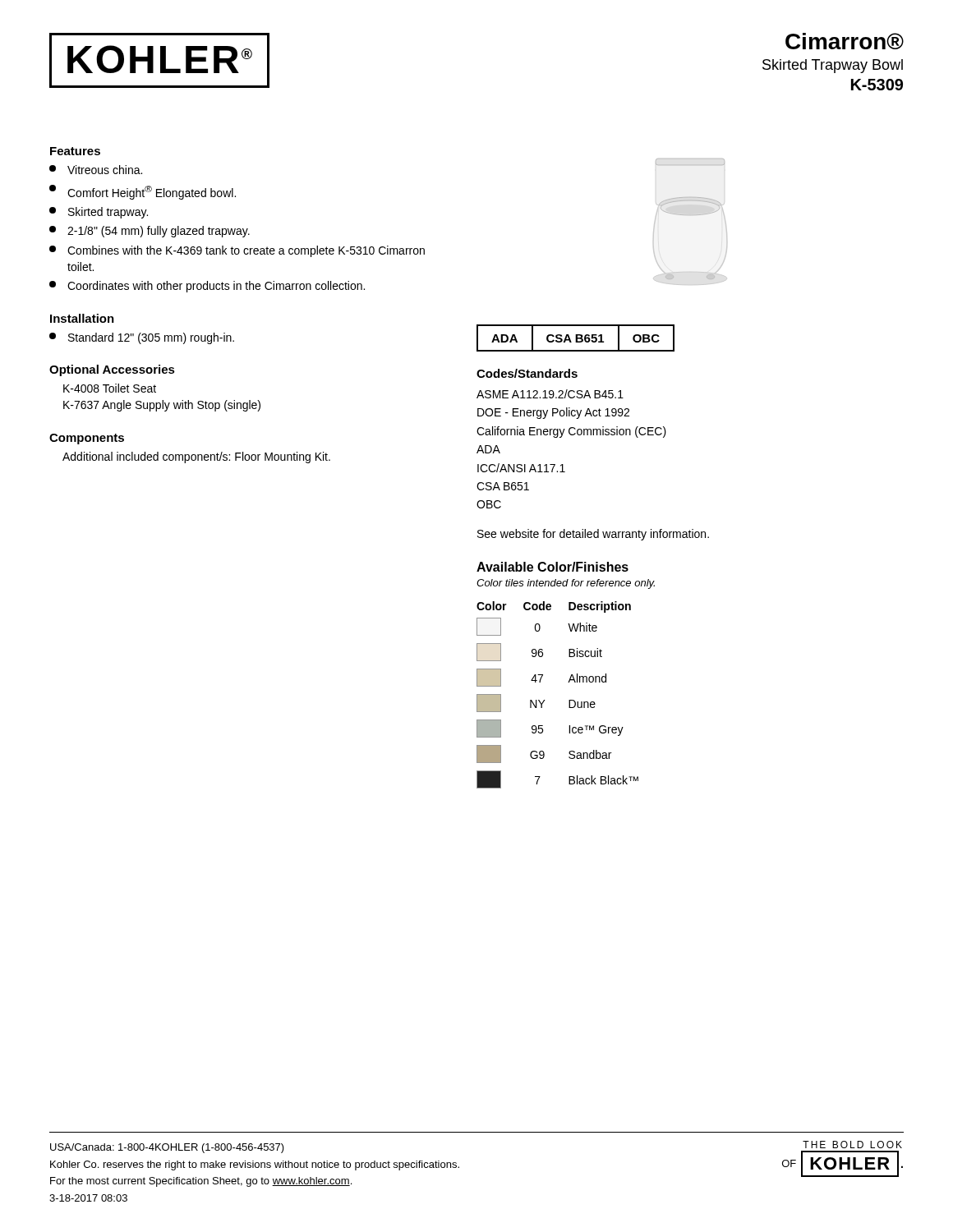Find "Standard 12" (305 mm) rough-in." on this page
Image resolution: width=953 pixels, height=1232 pixels.
click(x=142, y=338)
